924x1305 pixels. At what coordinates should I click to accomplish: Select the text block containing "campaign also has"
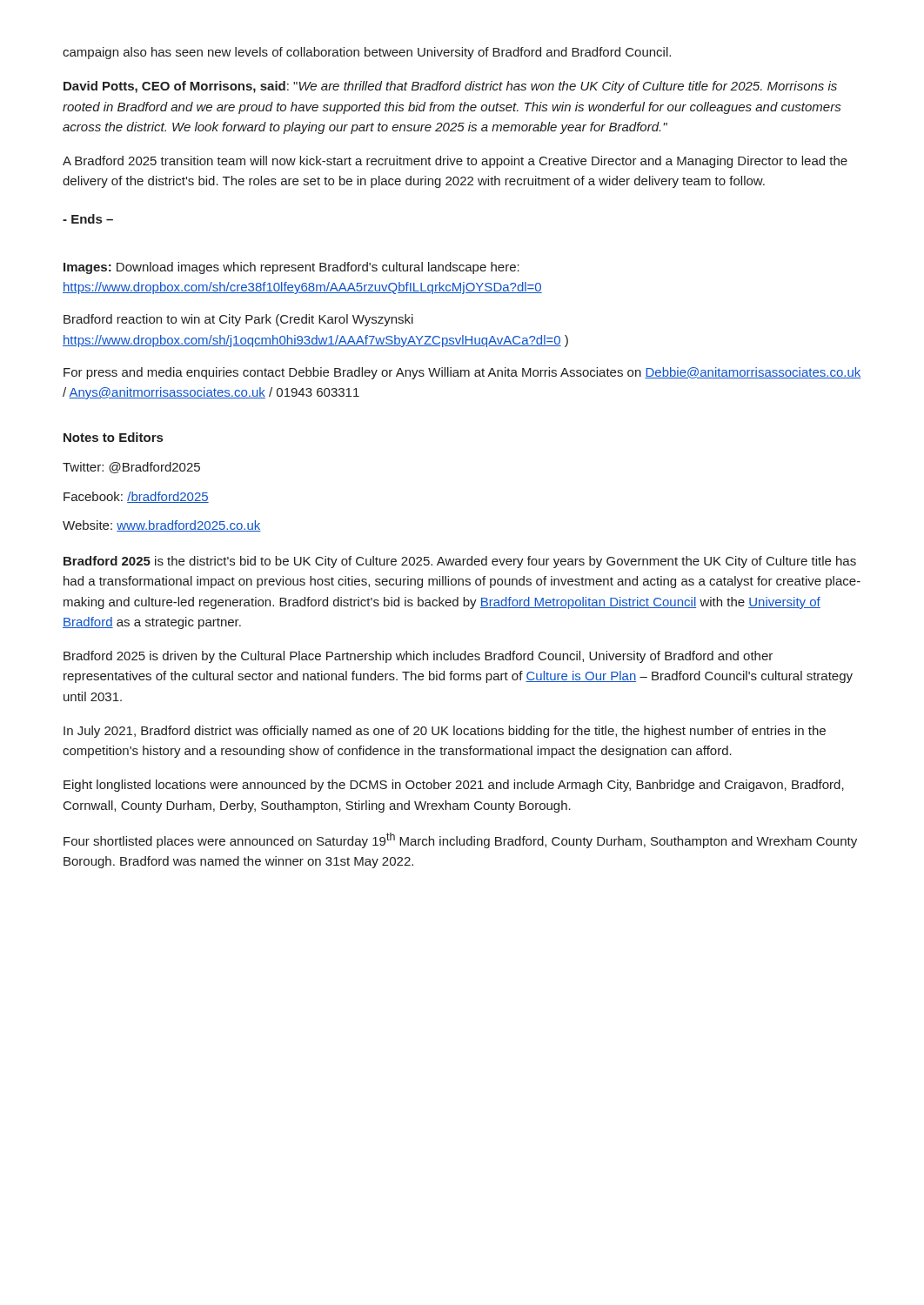pos(367,52)
